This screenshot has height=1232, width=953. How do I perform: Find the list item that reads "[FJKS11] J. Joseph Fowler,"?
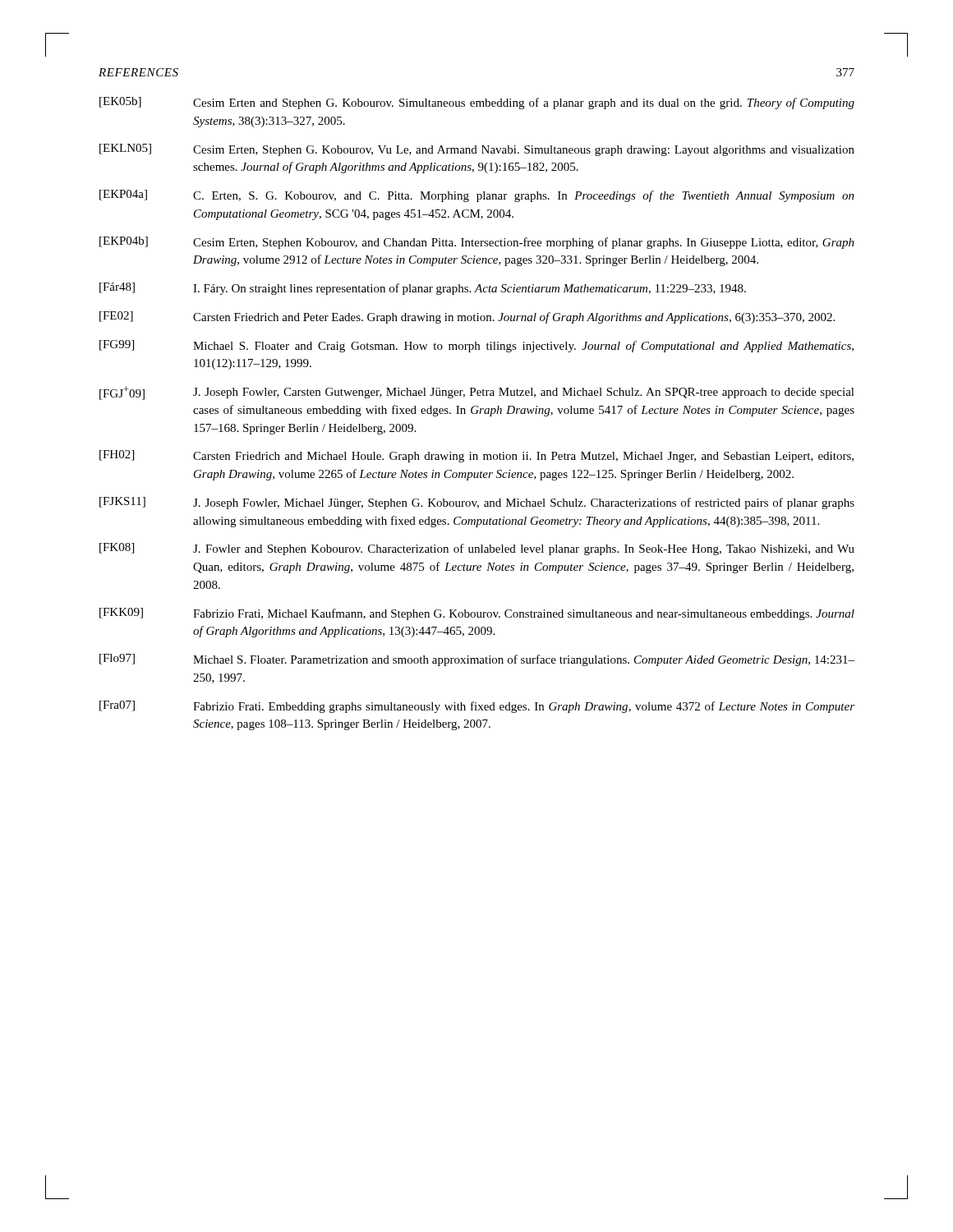(476, 512)
